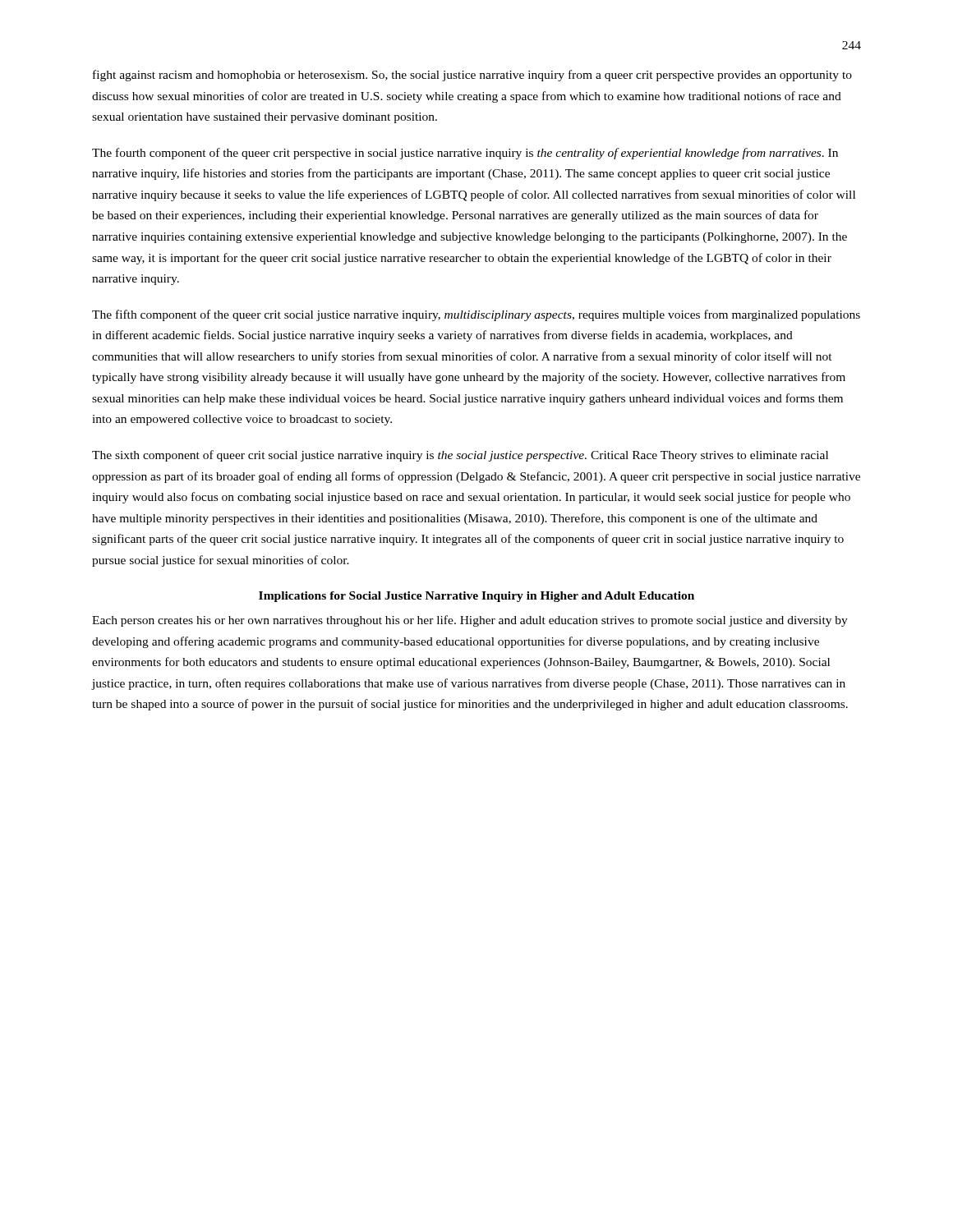Viewport: 953px width, 1232px height.
Task: Find the block on this page that starts "Each person creates his or her"
Action: 470,662
